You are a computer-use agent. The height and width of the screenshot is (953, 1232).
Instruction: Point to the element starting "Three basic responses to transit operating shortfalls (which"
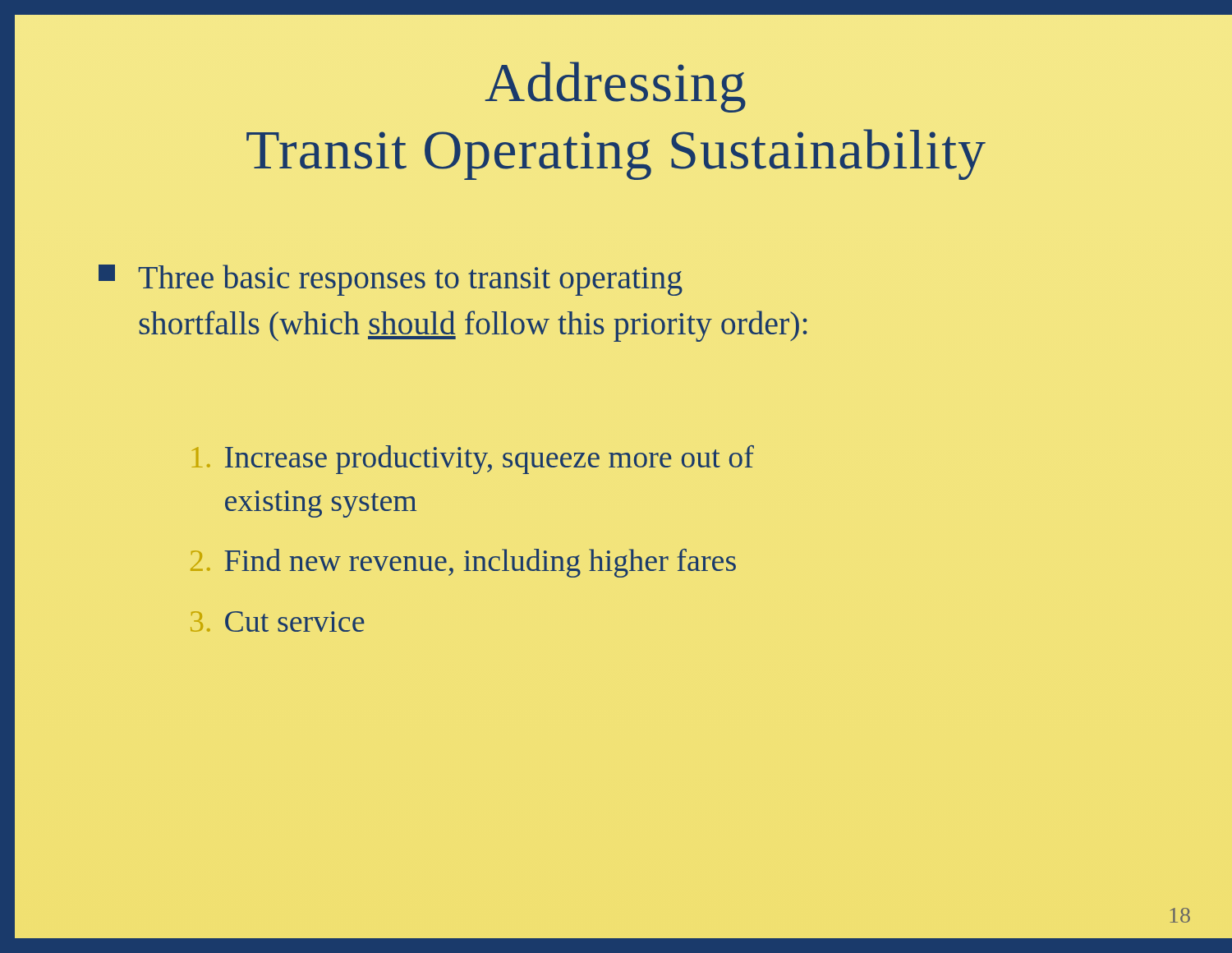pos(624,301)
